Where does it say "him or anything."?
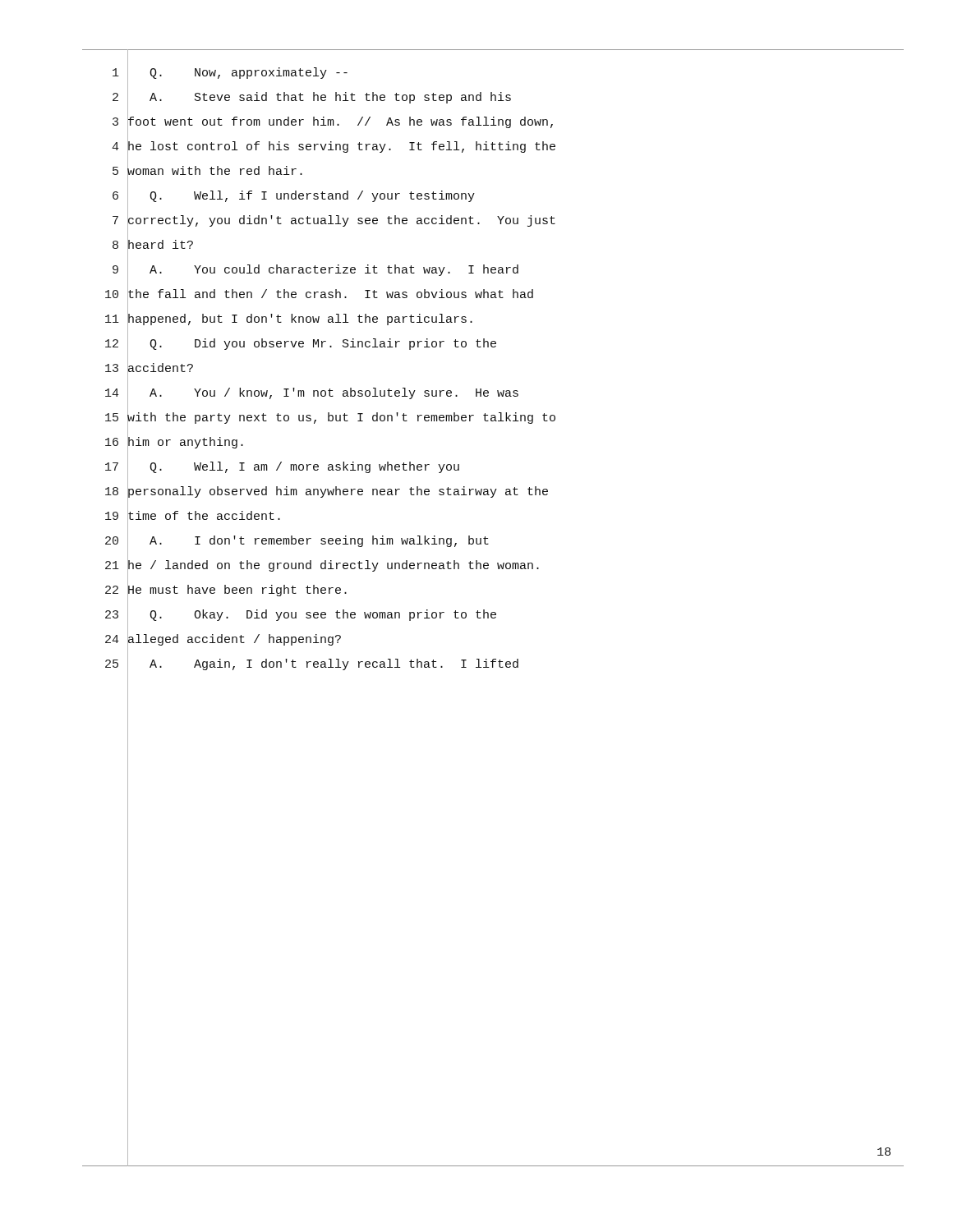 (x=187, y=443)
